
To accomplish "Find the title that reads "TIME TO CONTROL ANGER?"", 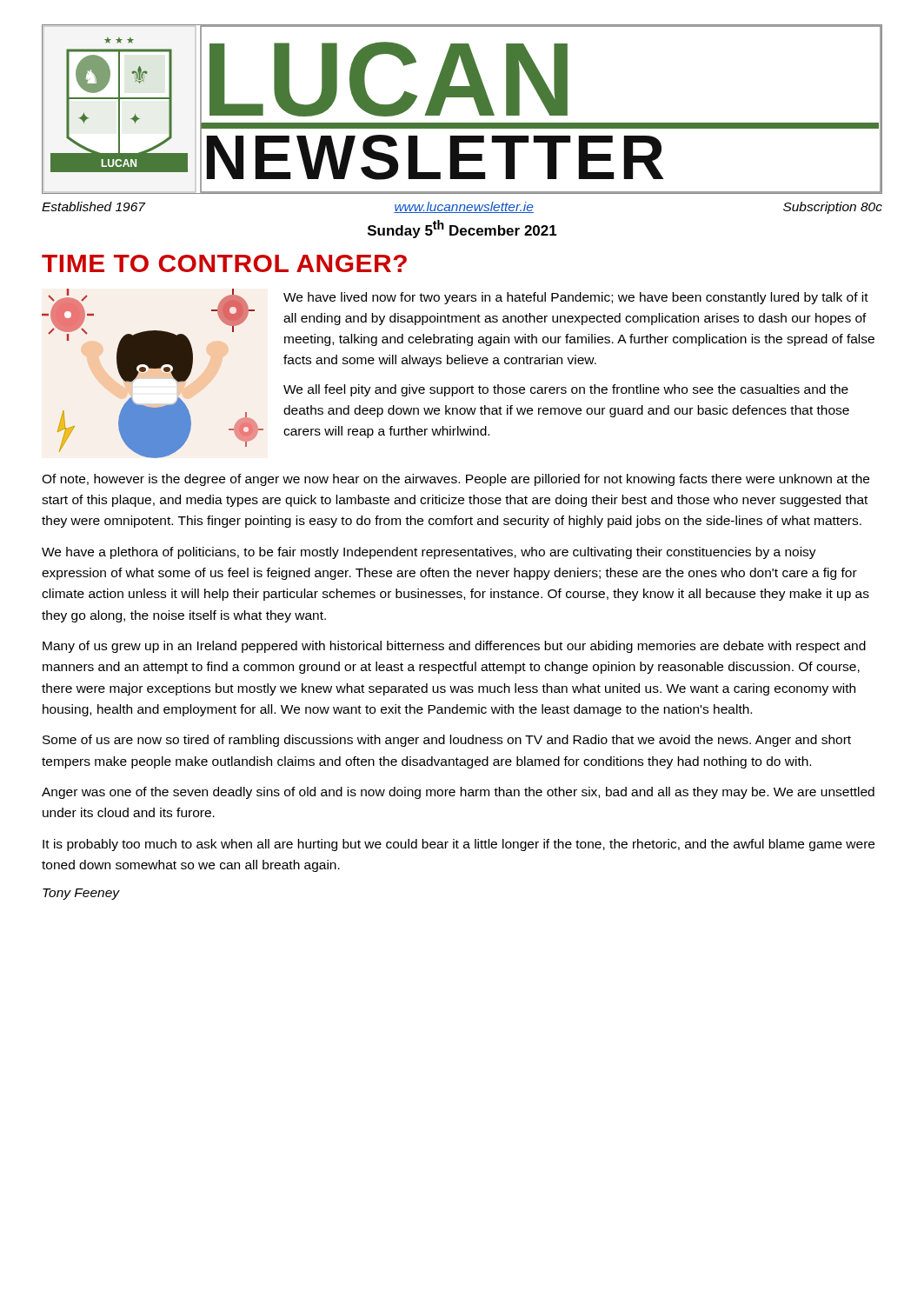I will click(x=225, y=263).
